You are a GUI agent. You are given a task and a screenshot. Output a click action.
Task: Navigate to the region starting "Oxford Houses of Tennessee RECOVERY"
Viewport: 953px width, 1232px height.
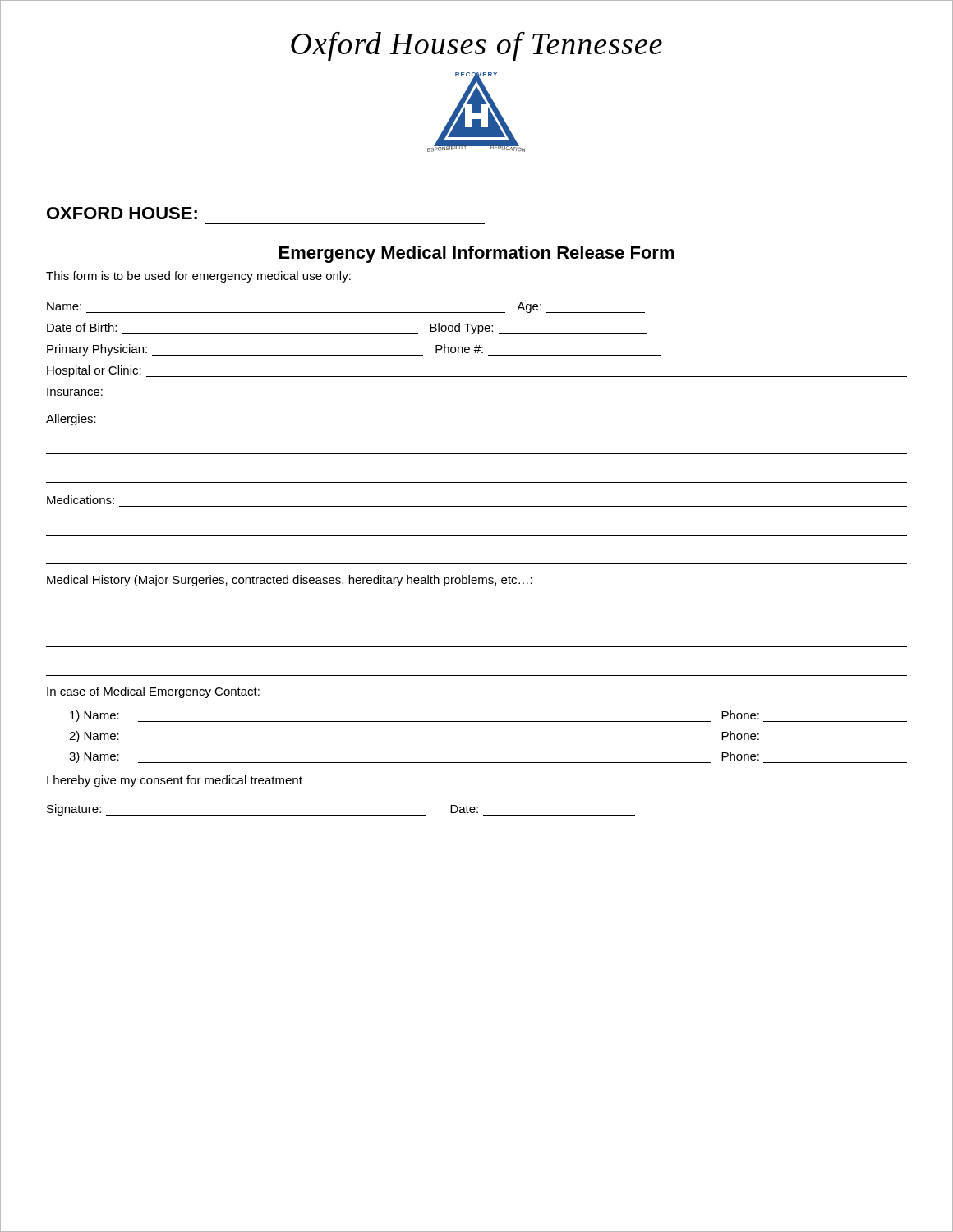pyautogui.click(x=476, y=99)
